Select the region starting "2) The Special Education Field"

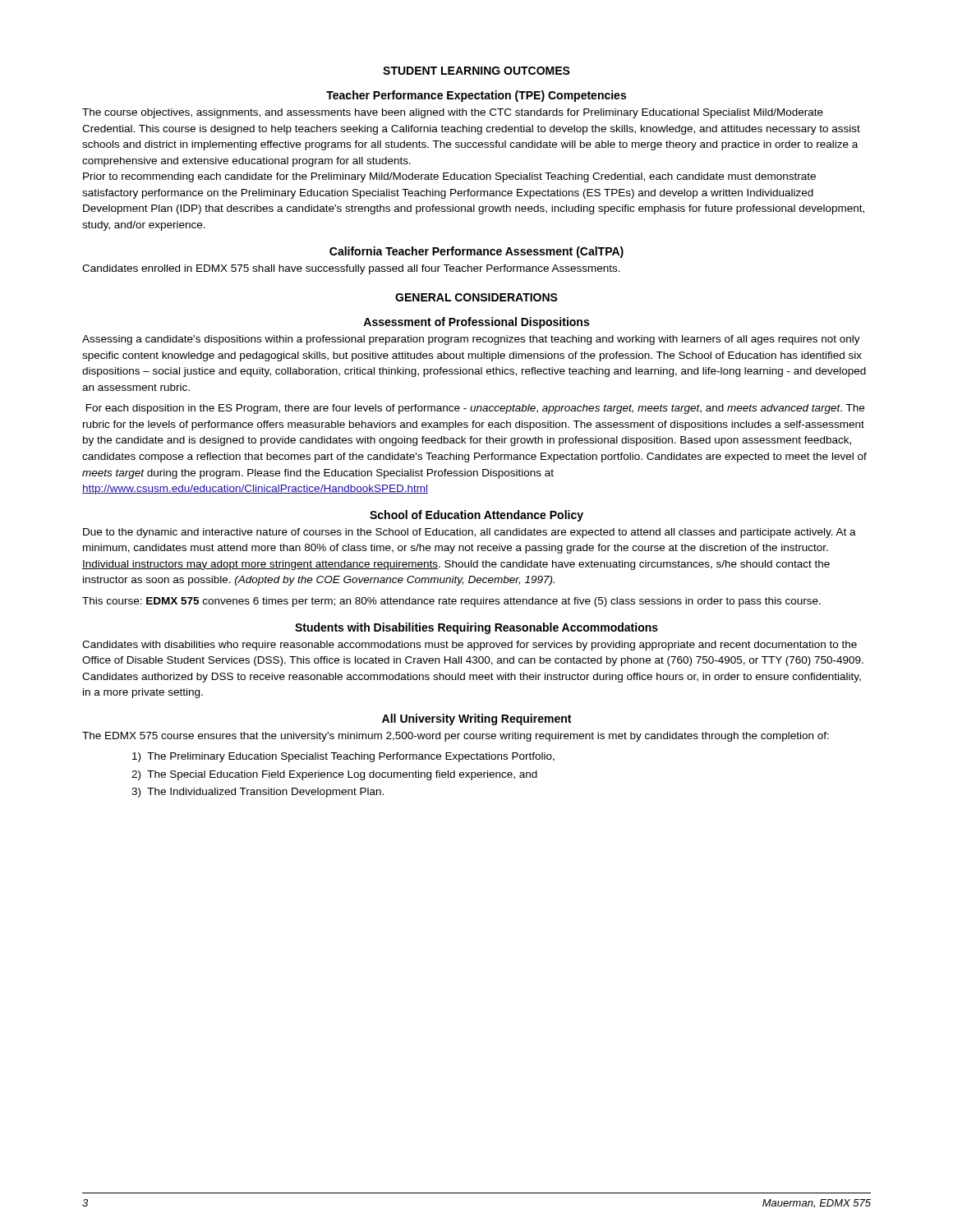pyautogui.click(x=335, y=774)
